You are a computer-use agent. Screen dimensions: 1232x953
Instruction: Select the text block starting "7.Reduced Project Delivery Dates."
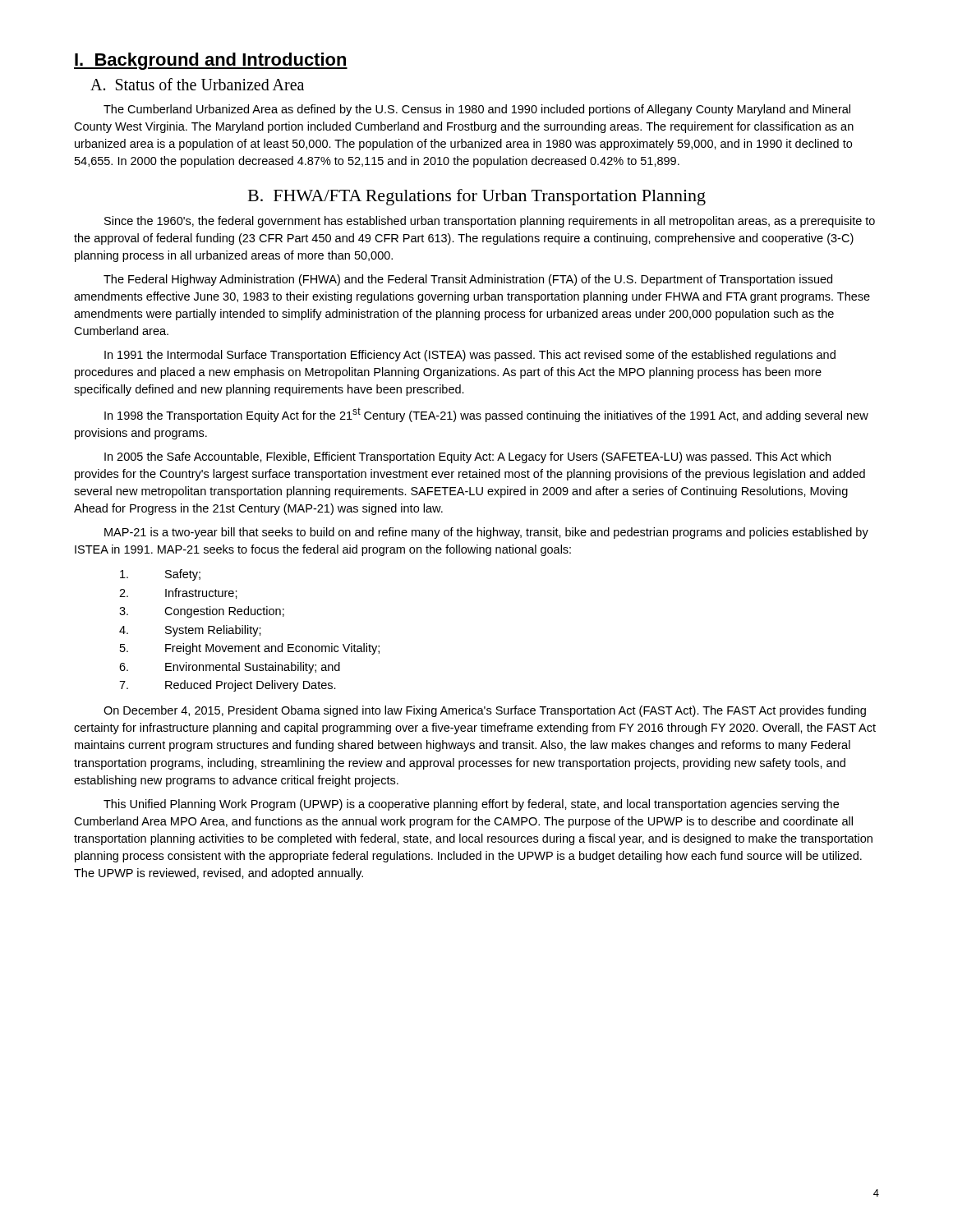click(x=228, y=686)
